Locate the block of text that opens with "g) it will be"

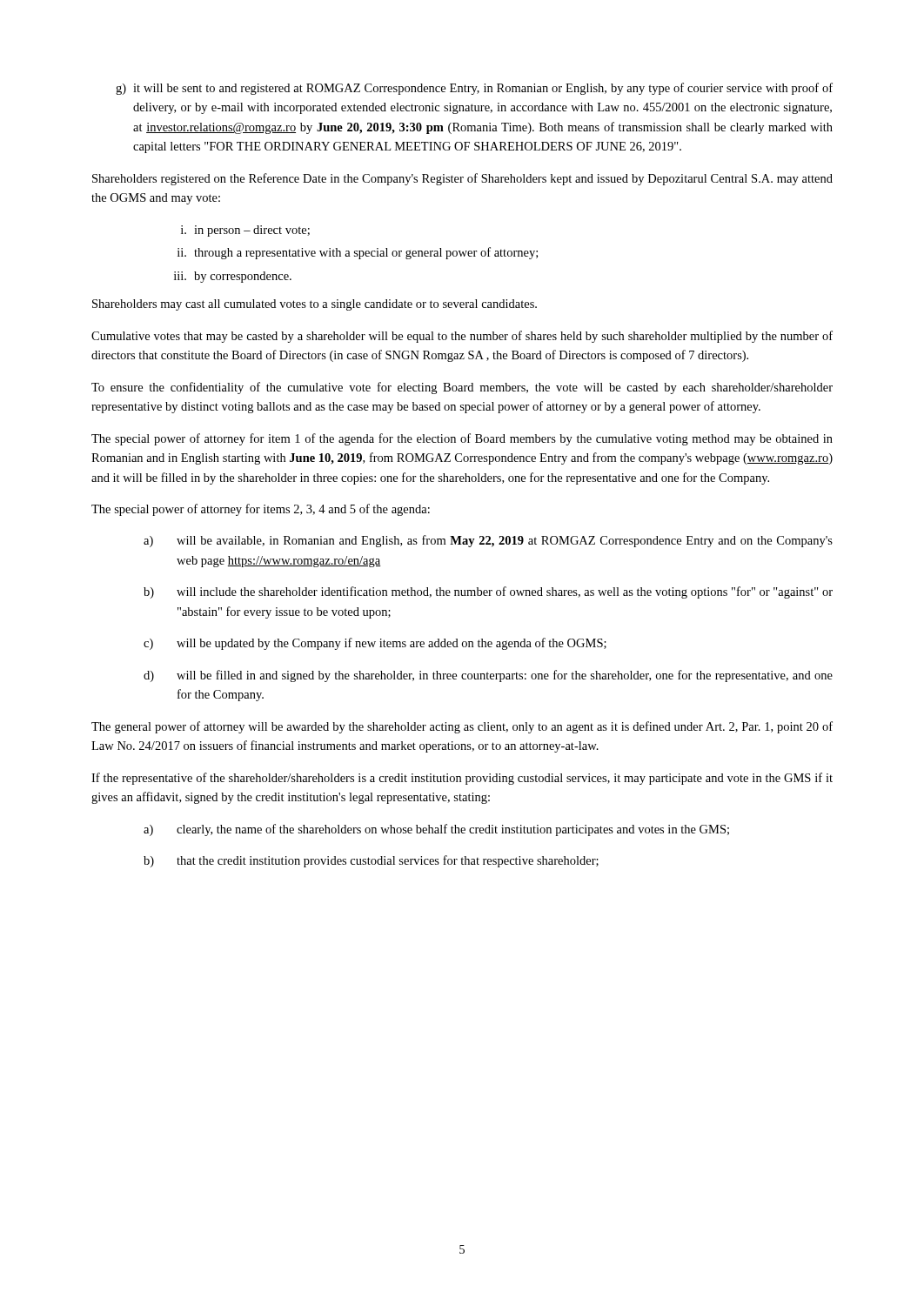462,117
